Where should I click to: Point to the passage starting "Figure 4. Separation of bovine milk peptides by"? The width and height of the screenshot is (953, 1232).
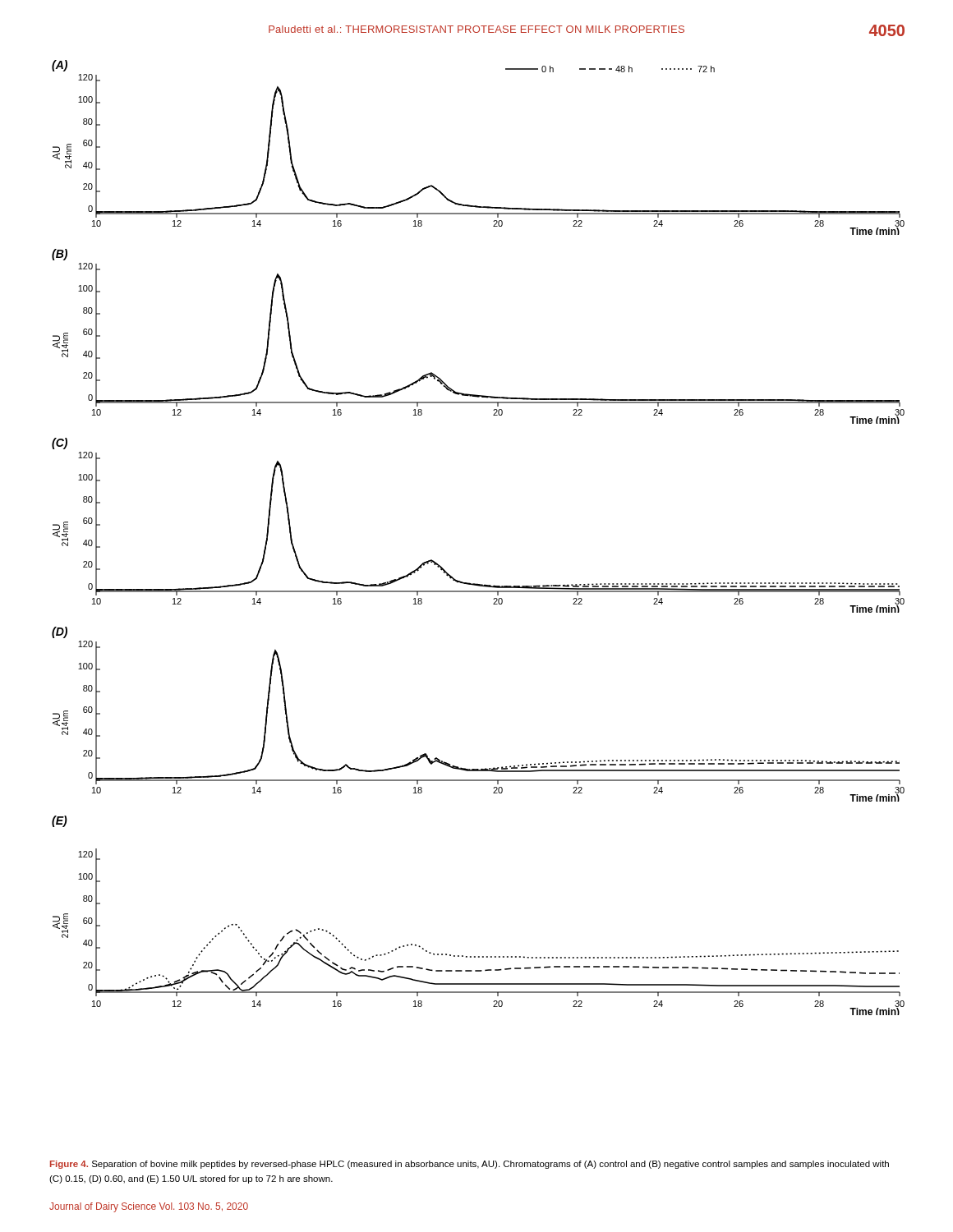(469, 1171)
